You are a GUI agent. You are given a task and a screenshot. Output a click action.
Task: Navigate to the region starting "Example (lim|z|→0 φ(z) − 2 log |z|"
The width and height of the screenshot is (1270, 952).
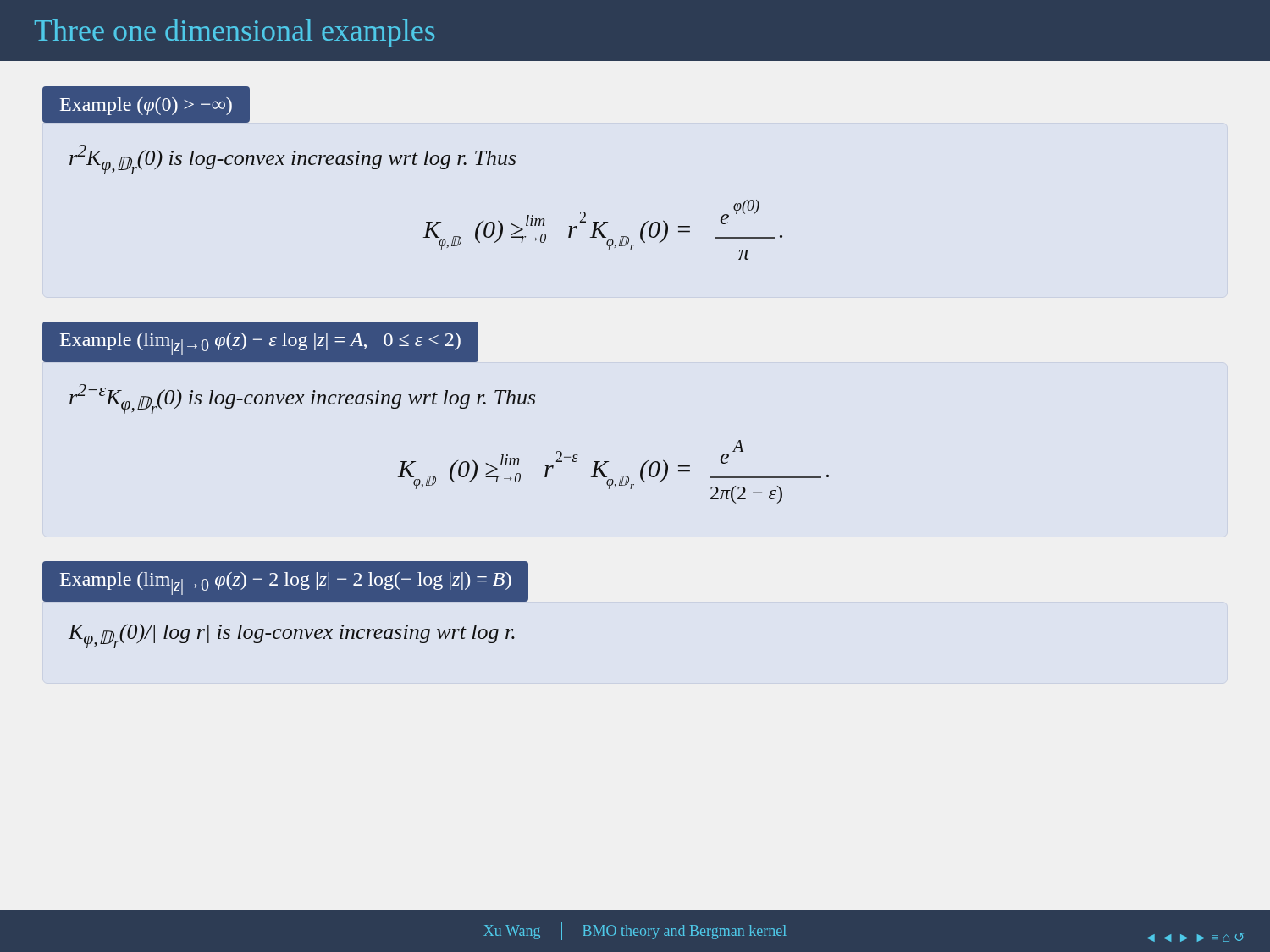click(x=286, y=581)
